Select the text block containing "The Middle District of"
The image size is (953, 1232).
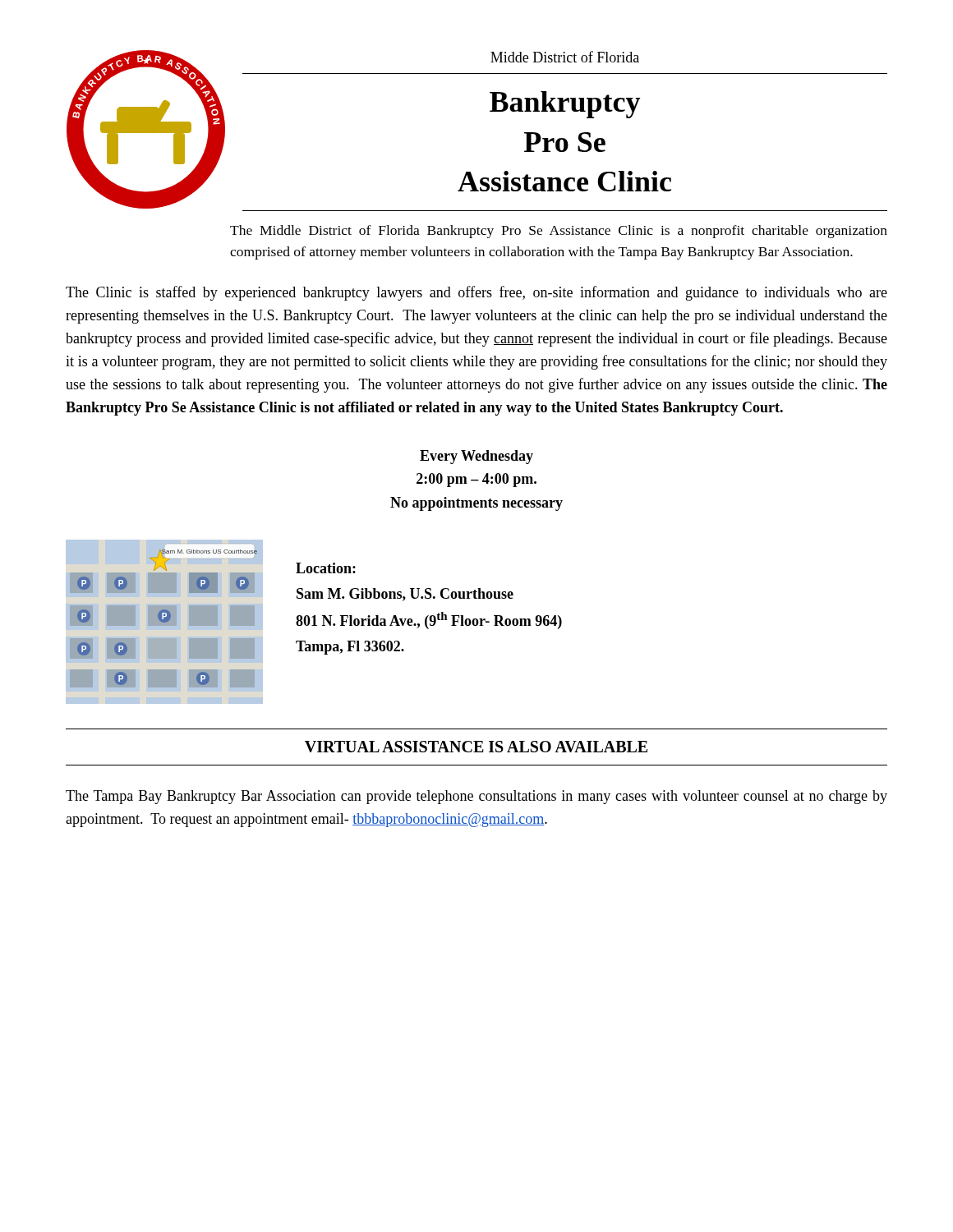[559, 241]
